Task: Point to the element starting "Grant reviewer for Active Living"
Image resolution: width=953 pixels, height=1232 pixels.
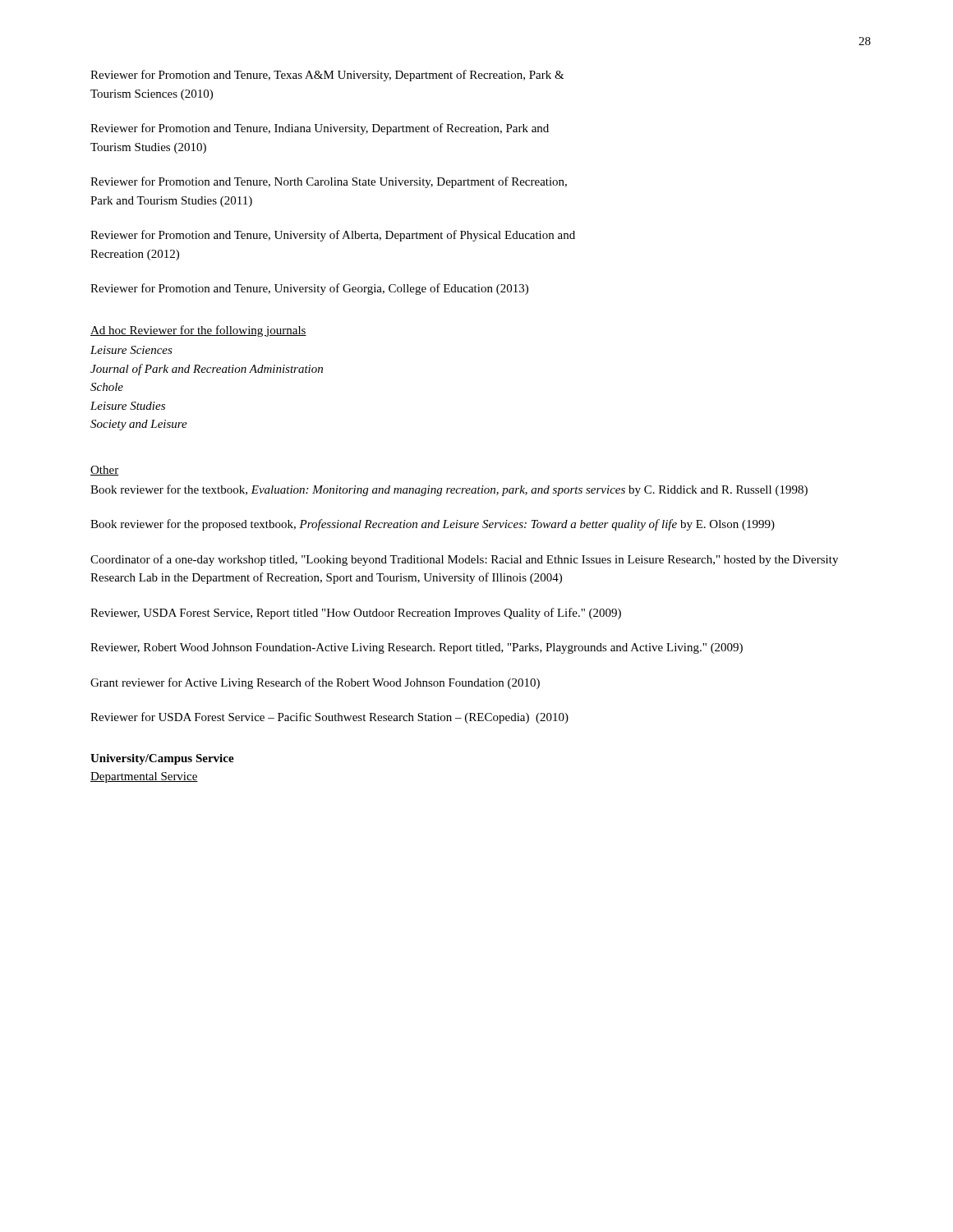Action: pos(315,682)
